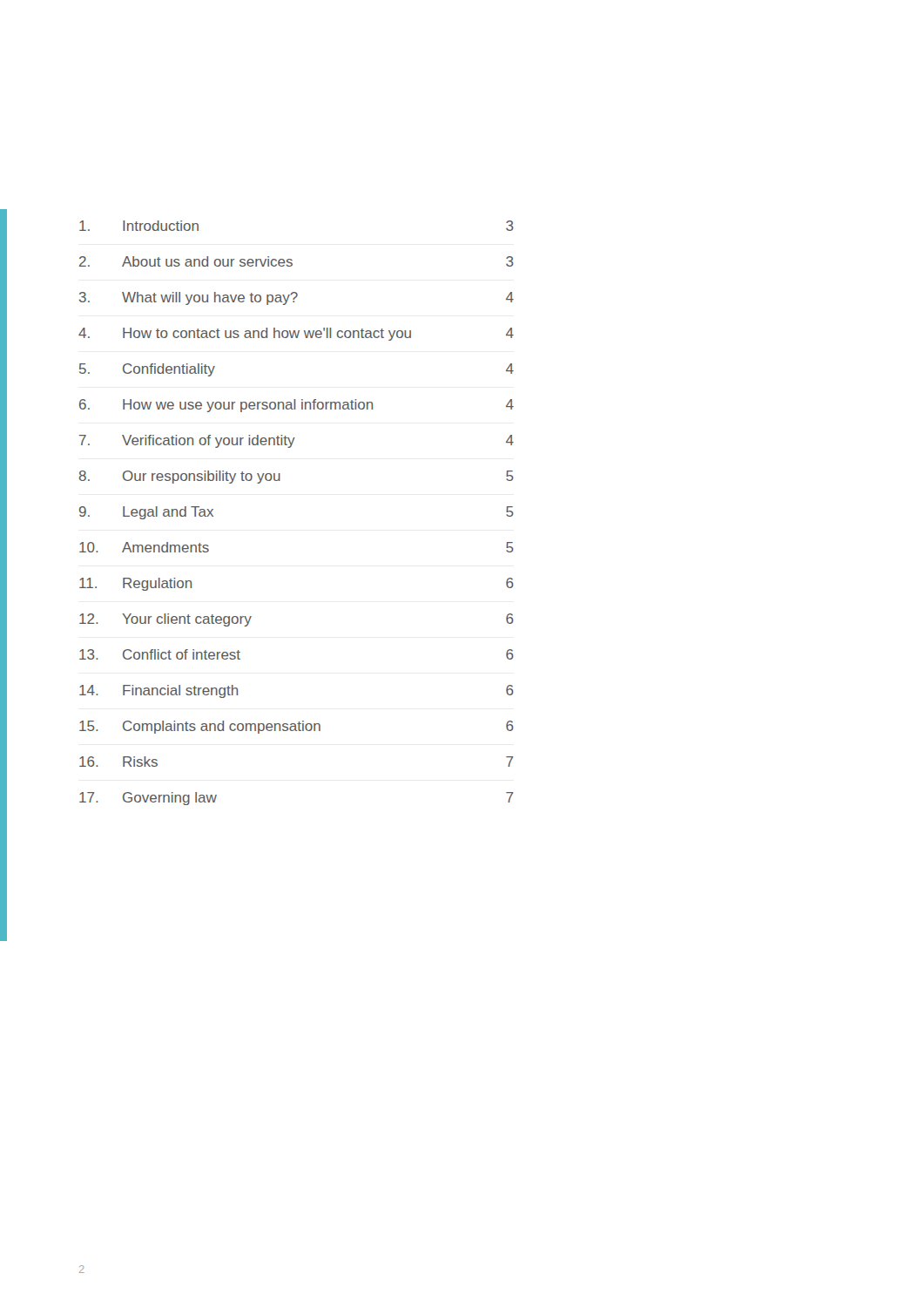Select the list item containing "12. Your client category"

189,620
